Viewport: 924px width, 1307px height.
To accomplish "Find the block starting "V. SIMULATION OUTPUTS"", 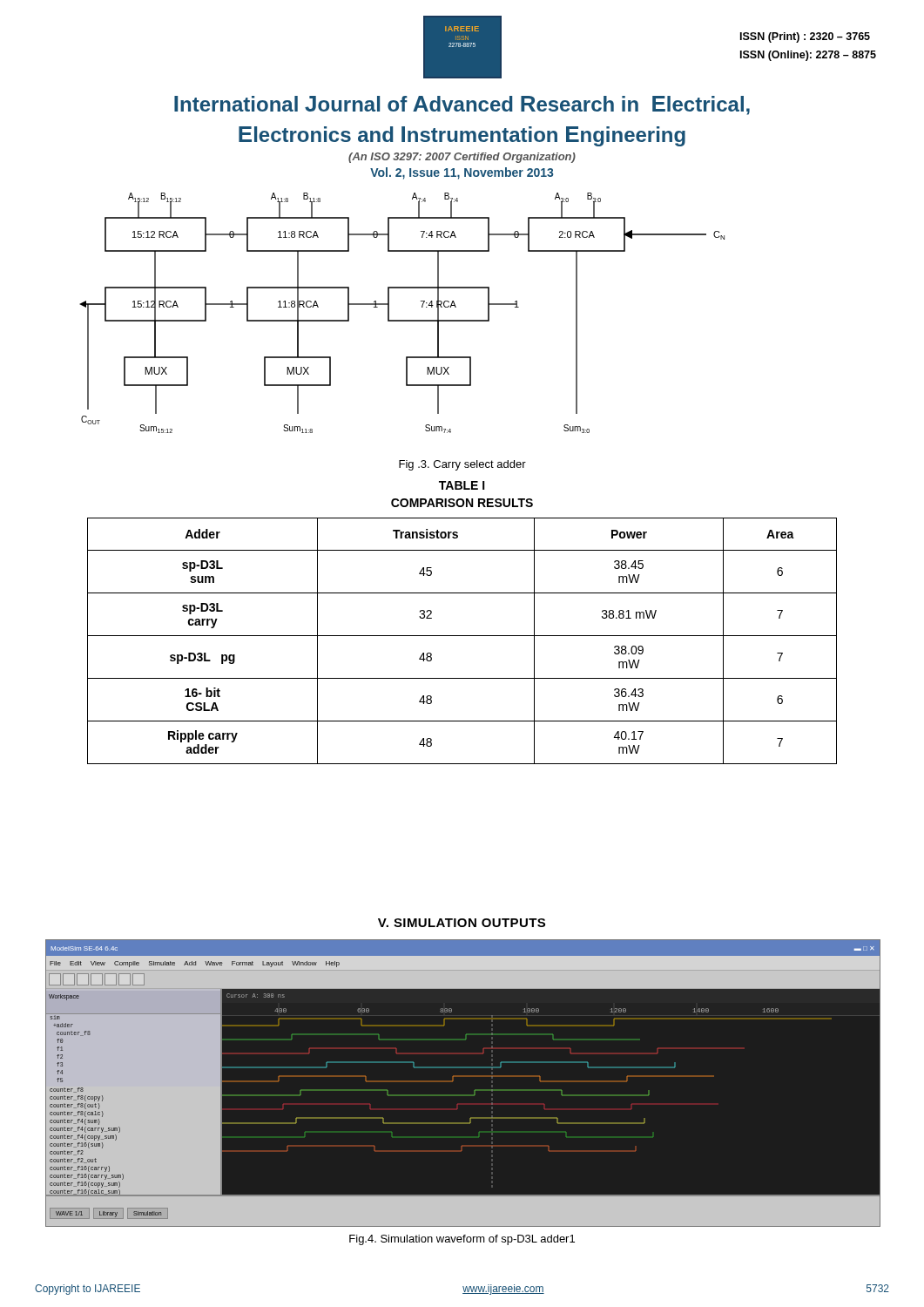I will [462, 922].
